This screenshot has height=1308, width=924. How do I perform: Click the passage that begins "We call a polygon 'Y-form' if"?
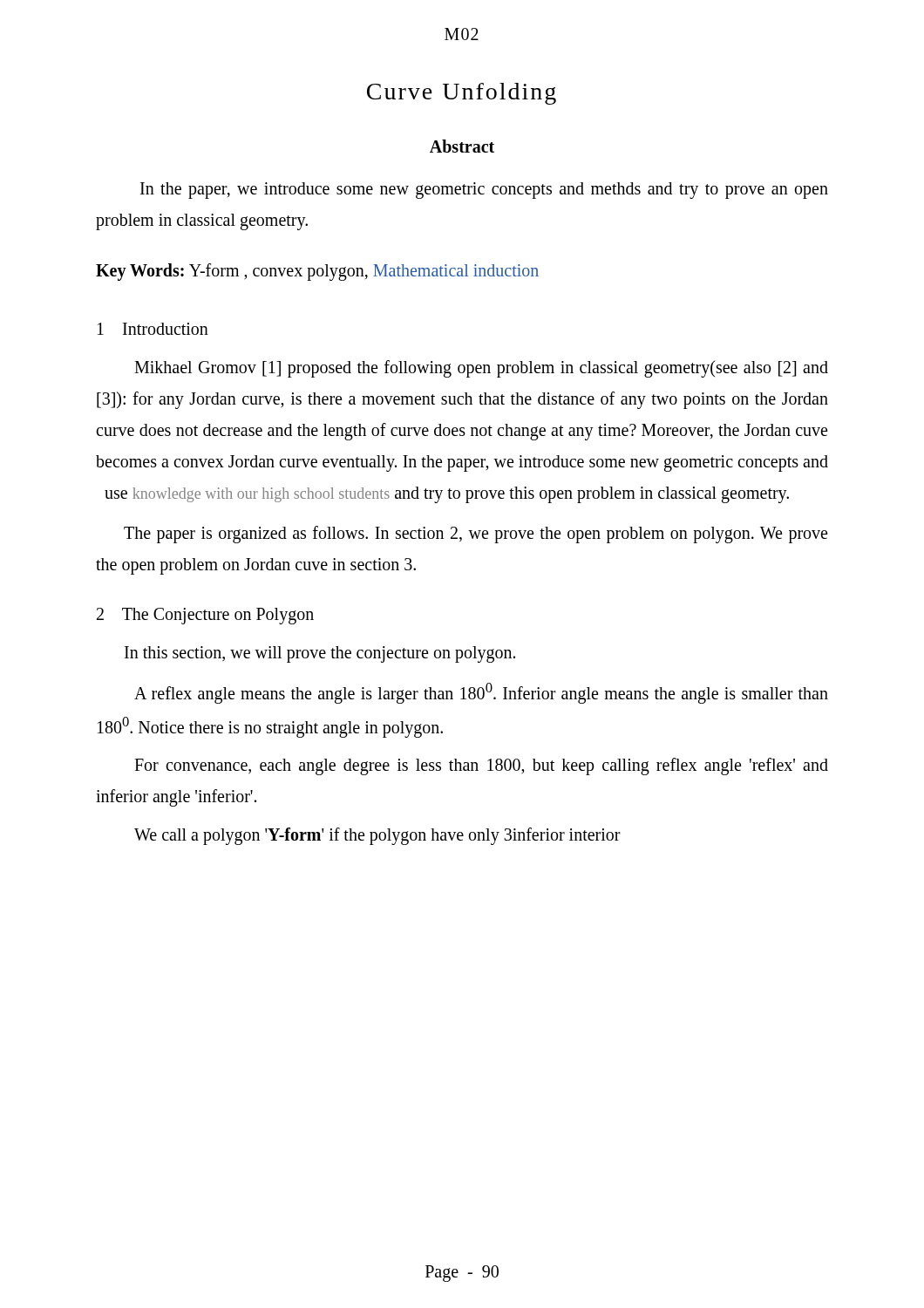click(462, 835)
